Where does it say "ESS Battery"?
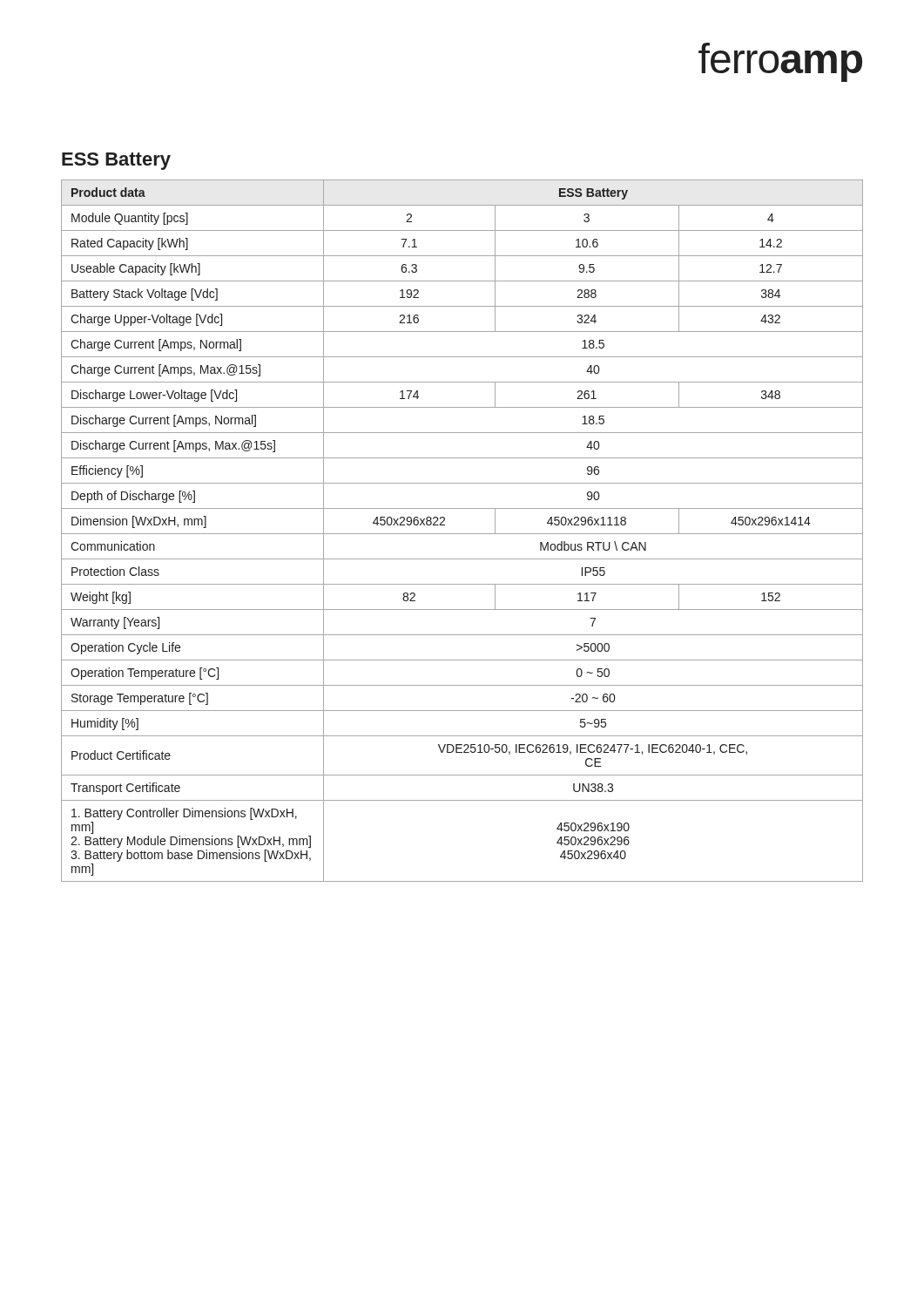924x1307 pixels. (x=116, y=159)
